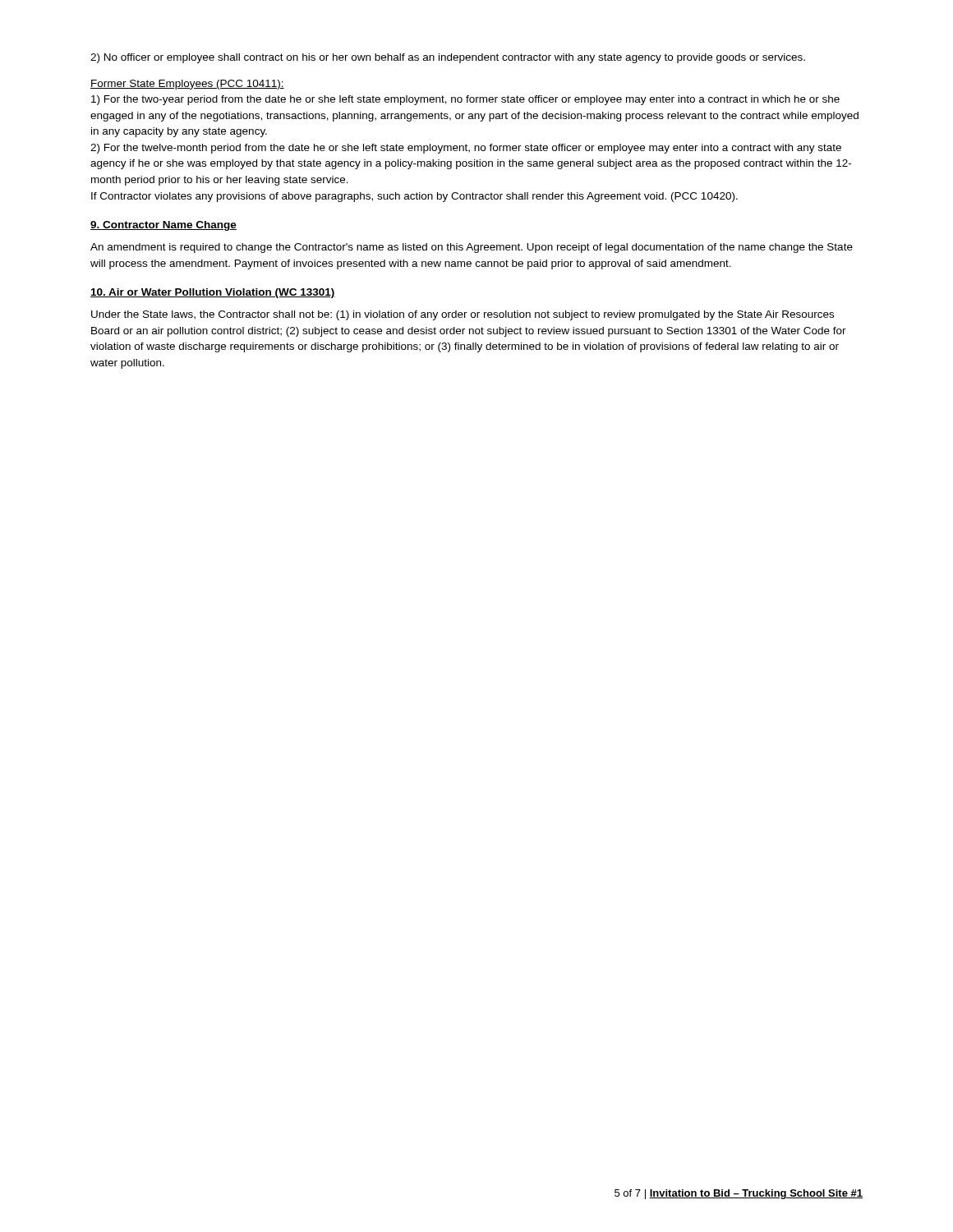
Task: Point to the text starting "Under the State laws, the Contractor"
Action: click(468, 338)
